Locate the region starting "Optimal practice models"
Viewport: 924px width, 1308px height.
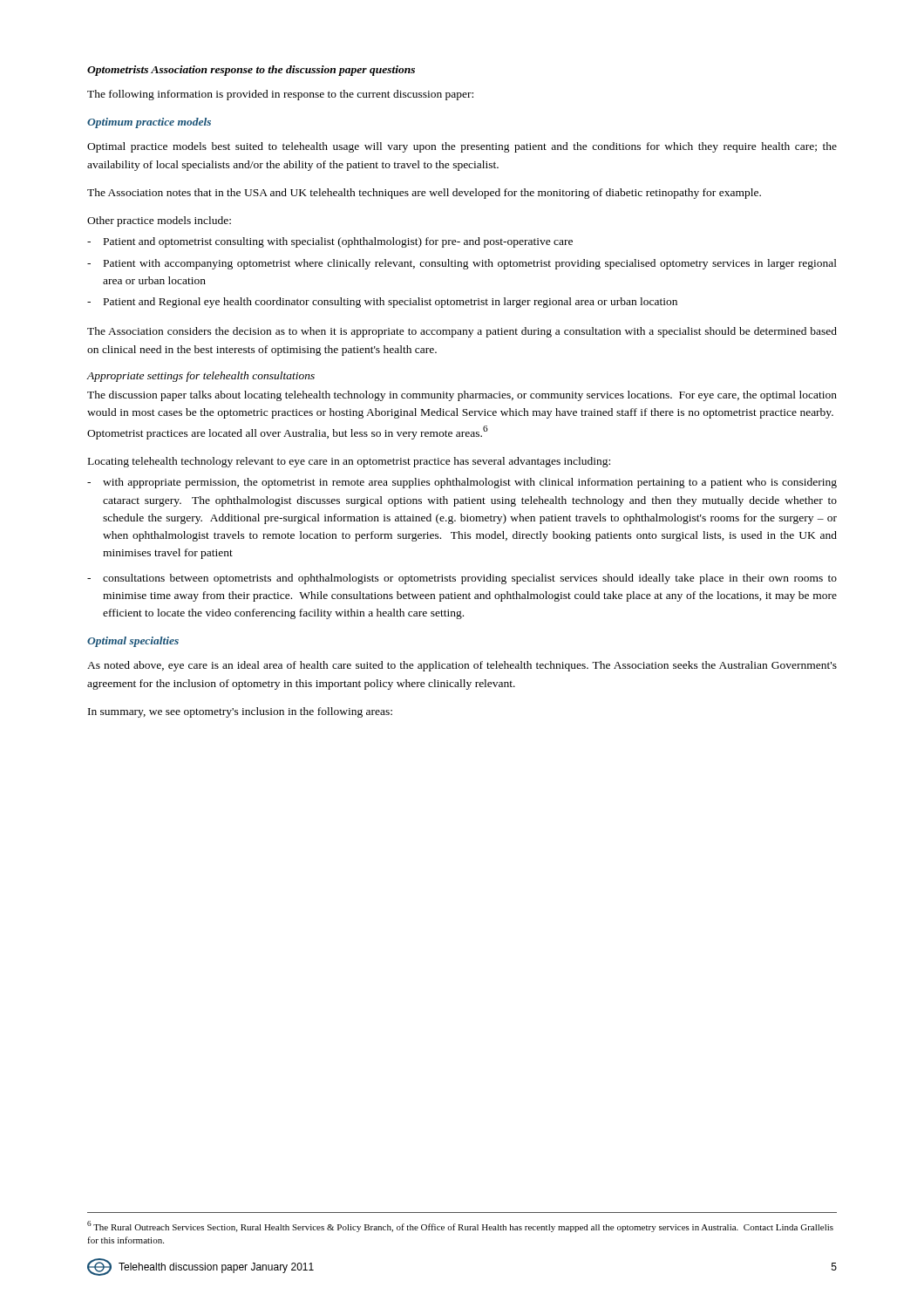pos(462,155)
